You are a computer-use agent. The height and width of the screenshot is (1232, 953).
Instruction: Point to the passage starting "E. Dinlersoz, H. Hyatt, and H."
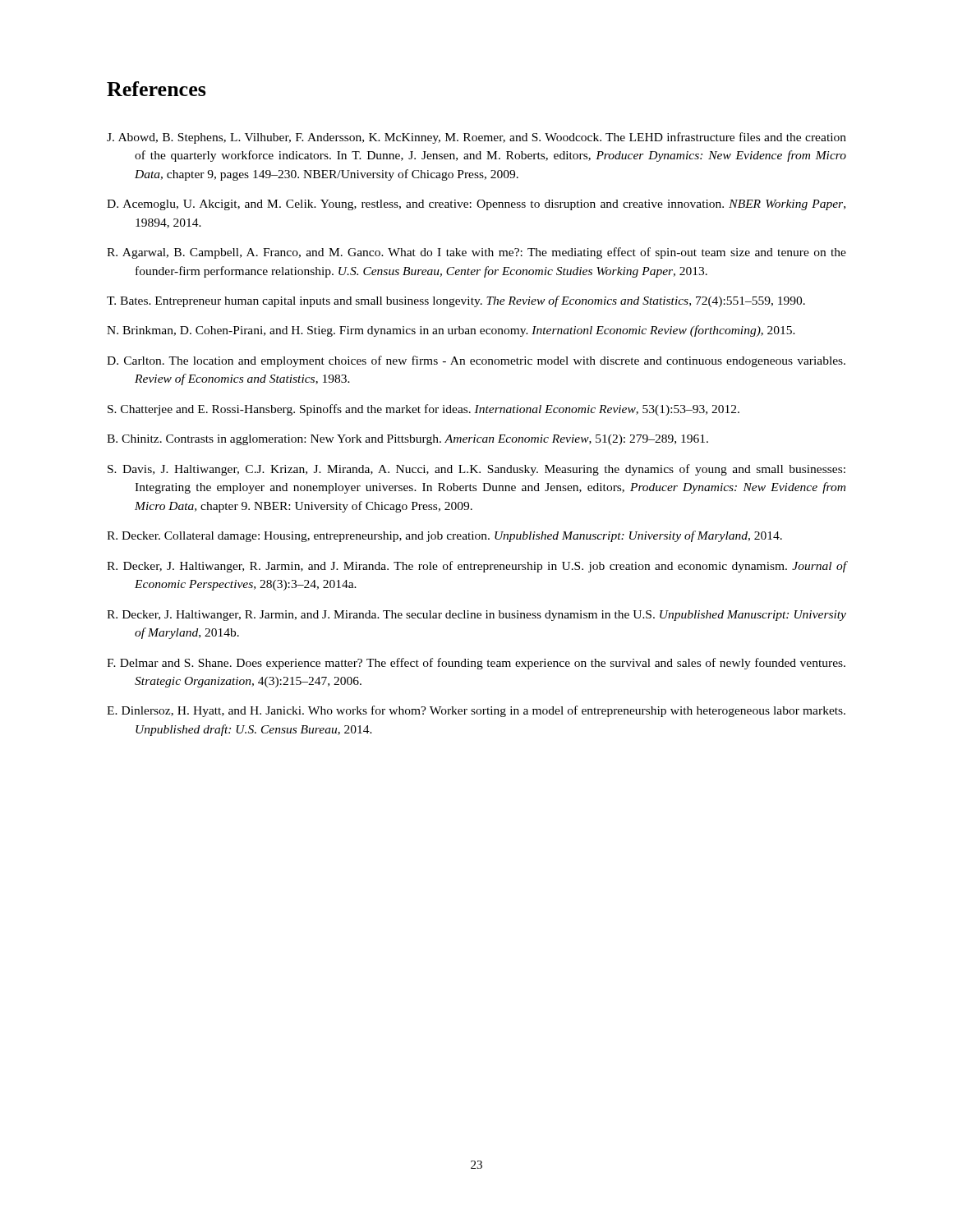tap(476, 720)
